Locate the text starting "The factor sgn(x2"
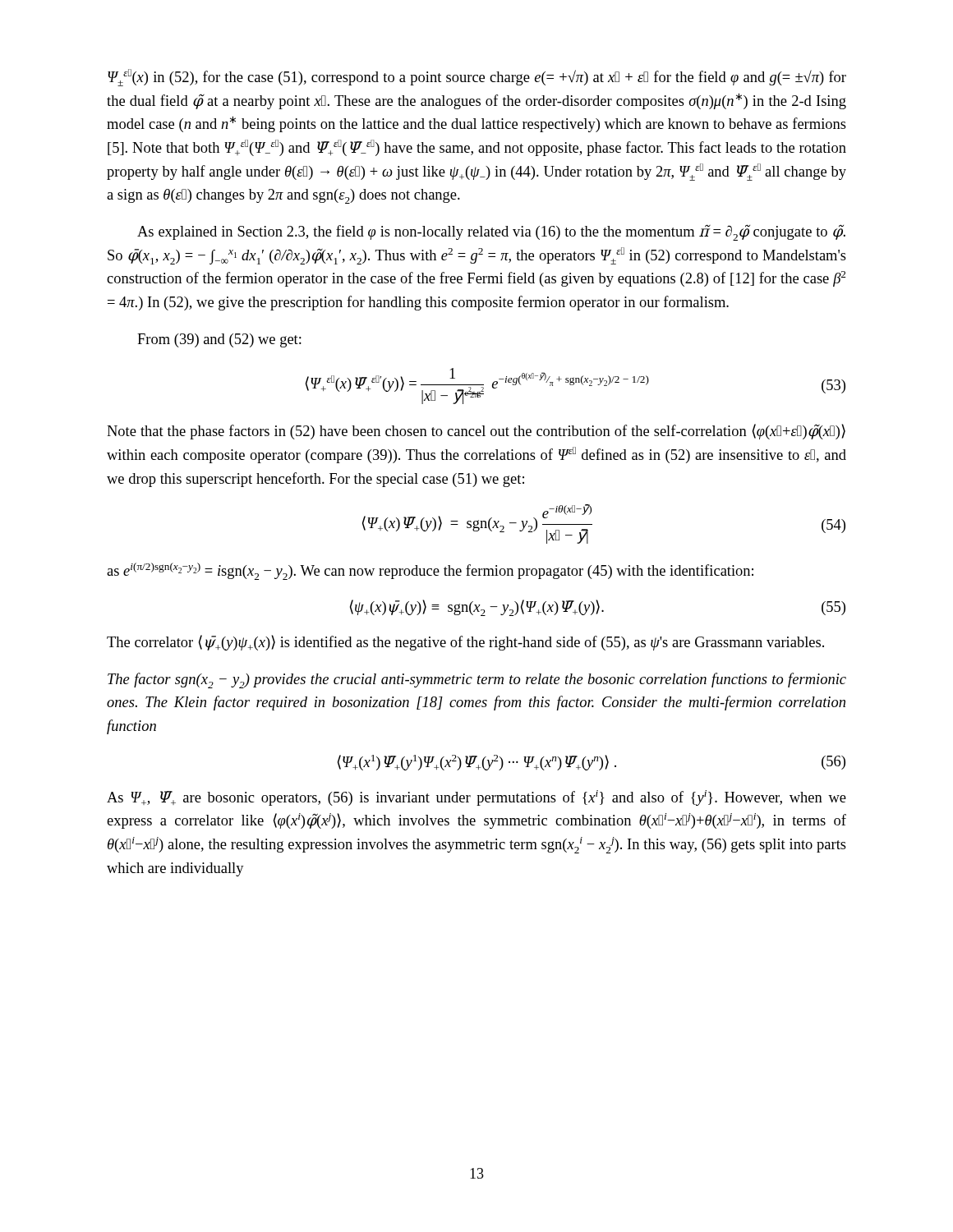The width and height of the screenshot is (953, 1232). tap(476, 703)
